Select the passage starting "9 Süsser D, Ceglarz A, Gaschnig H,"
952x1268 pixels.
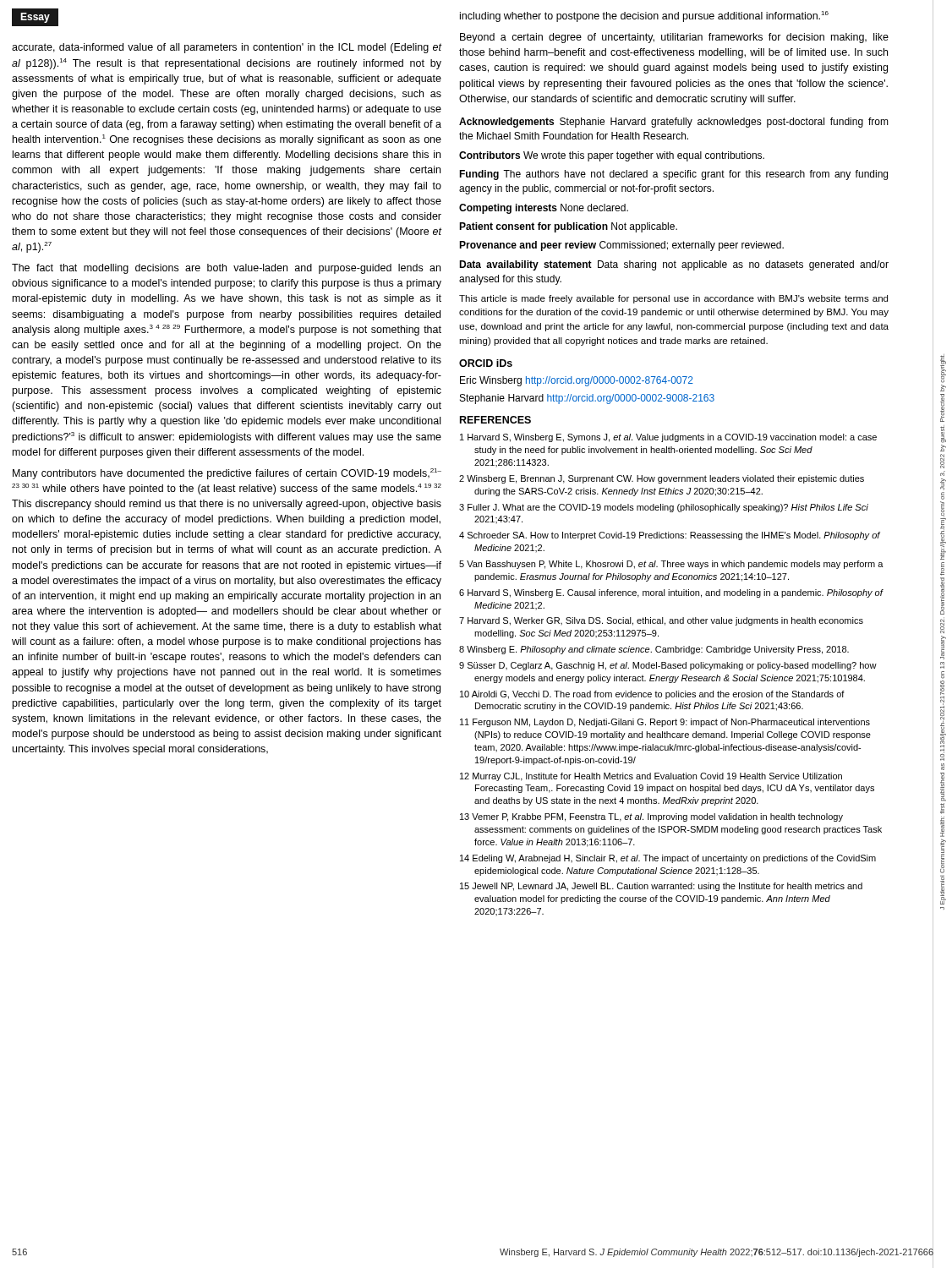point(668,671)
